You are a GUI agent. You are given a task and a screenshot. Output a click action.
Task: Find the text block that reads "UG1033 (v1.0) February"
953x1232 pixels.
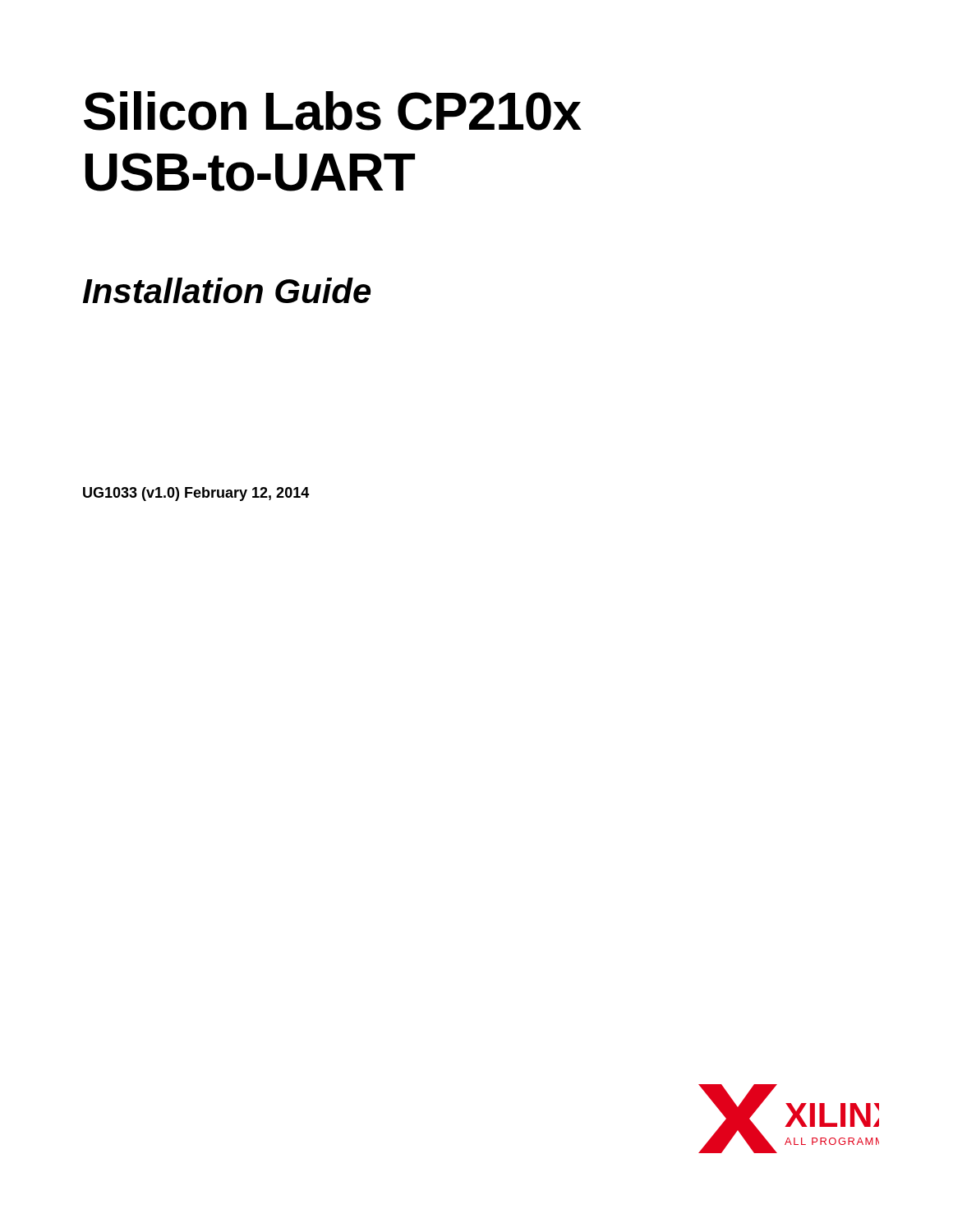click(x=288, y=493)
